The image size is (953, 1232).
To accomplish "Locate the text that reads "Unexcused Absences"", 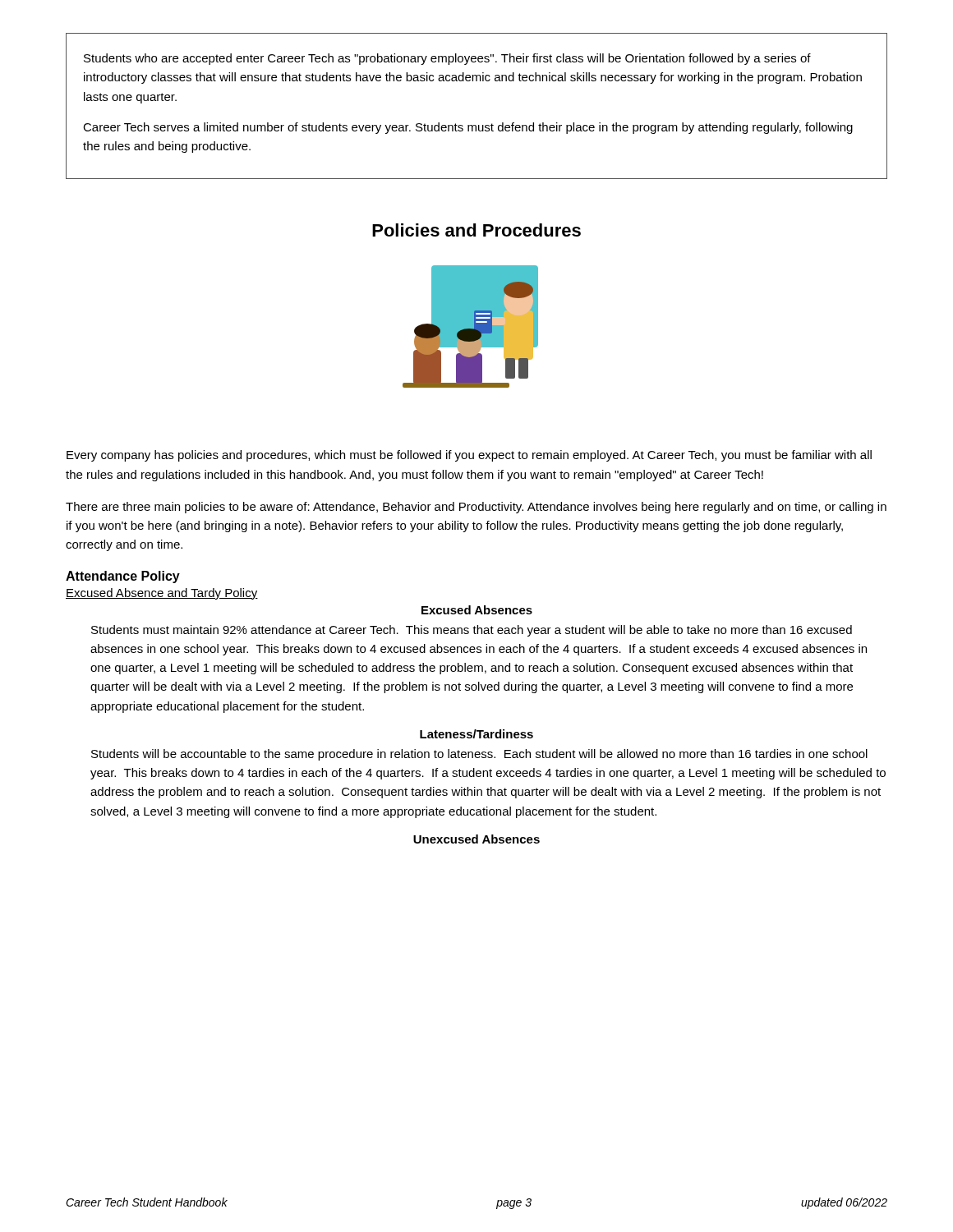I will (x=476, y=839).
